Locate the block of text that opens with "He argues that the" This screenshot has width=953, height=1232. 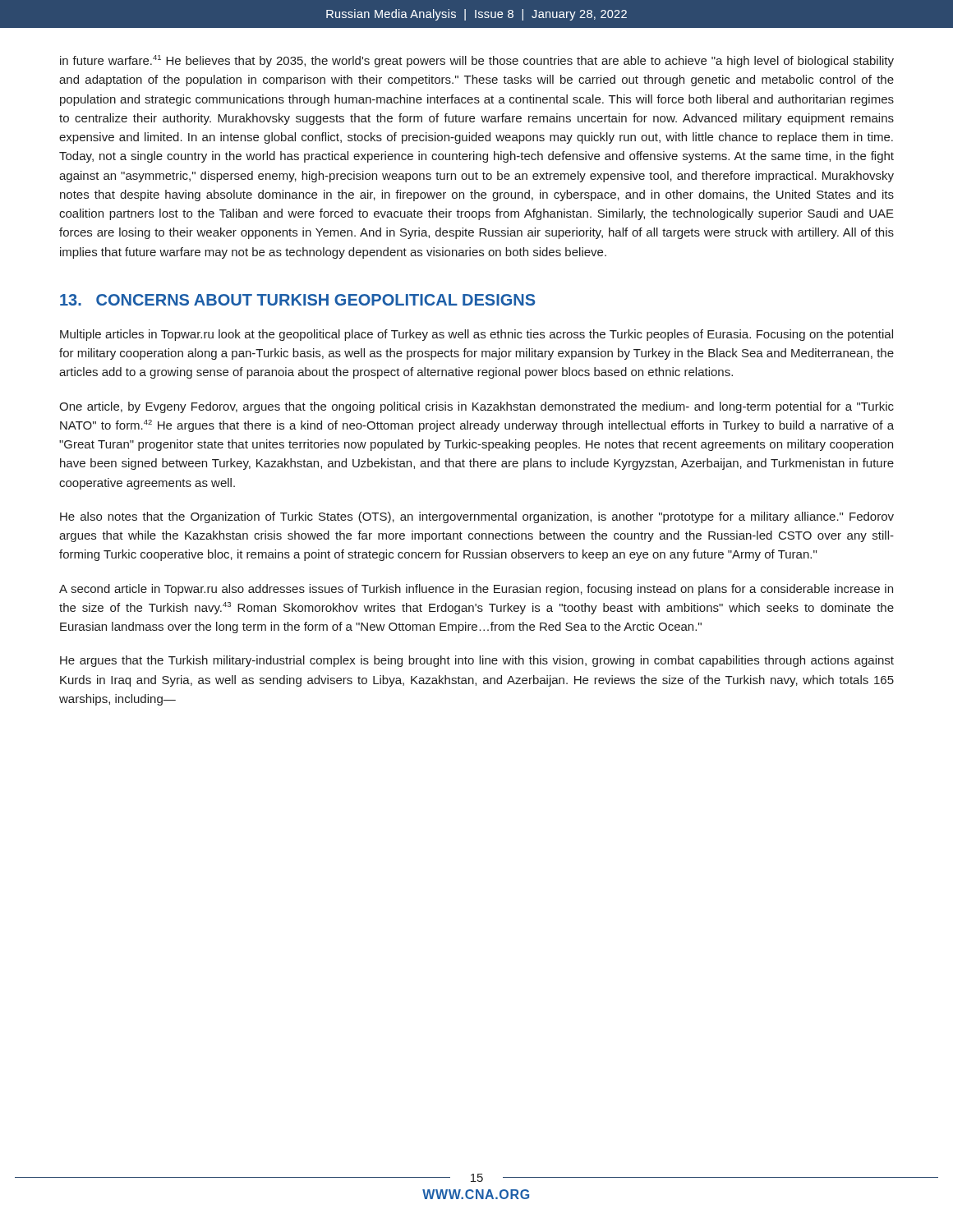(x=476, y=679)
